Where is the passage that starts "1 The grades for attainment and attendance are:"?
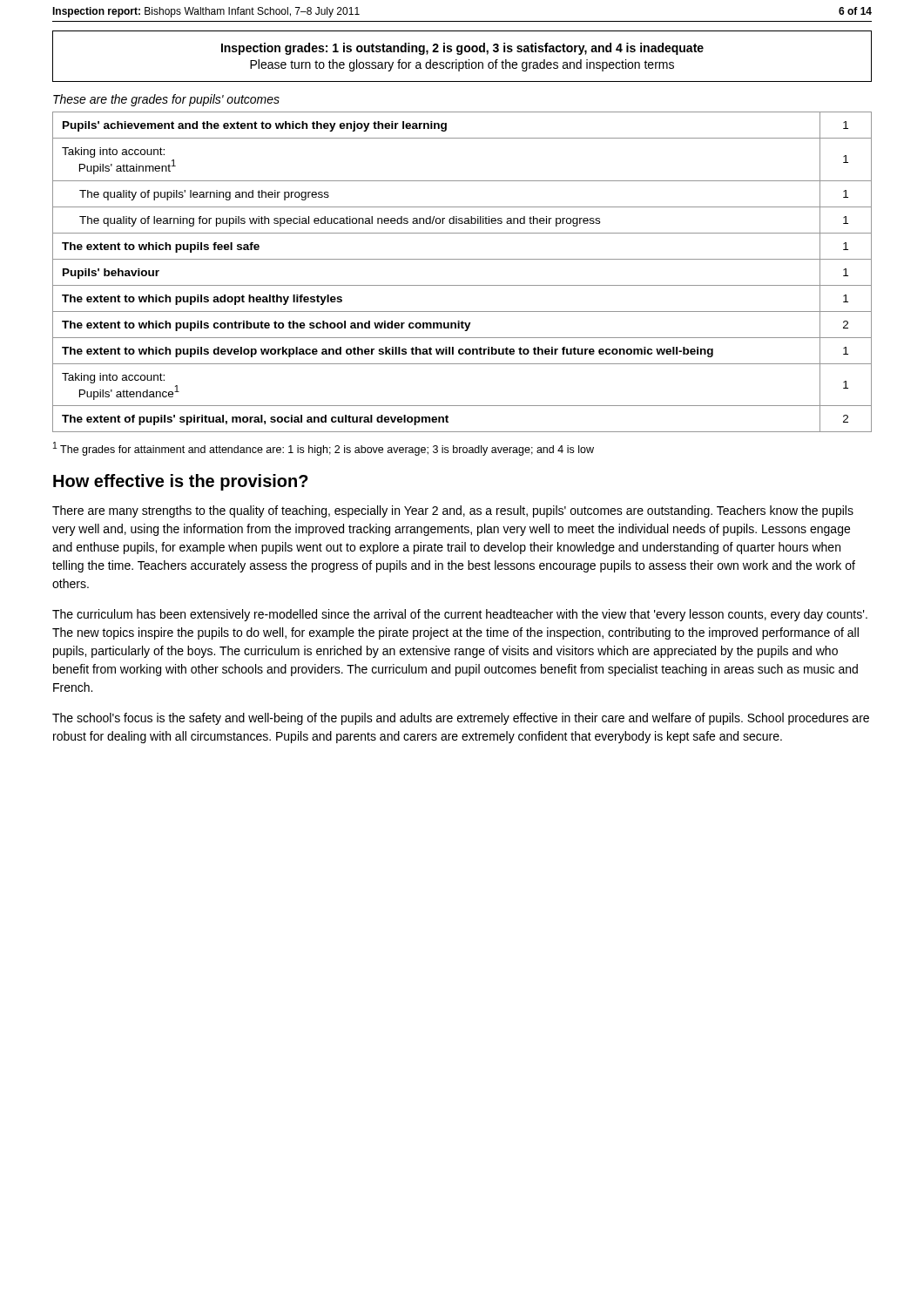Image resolution: width=924 pixels, height=1307 pixels. (x=323, y=448)
